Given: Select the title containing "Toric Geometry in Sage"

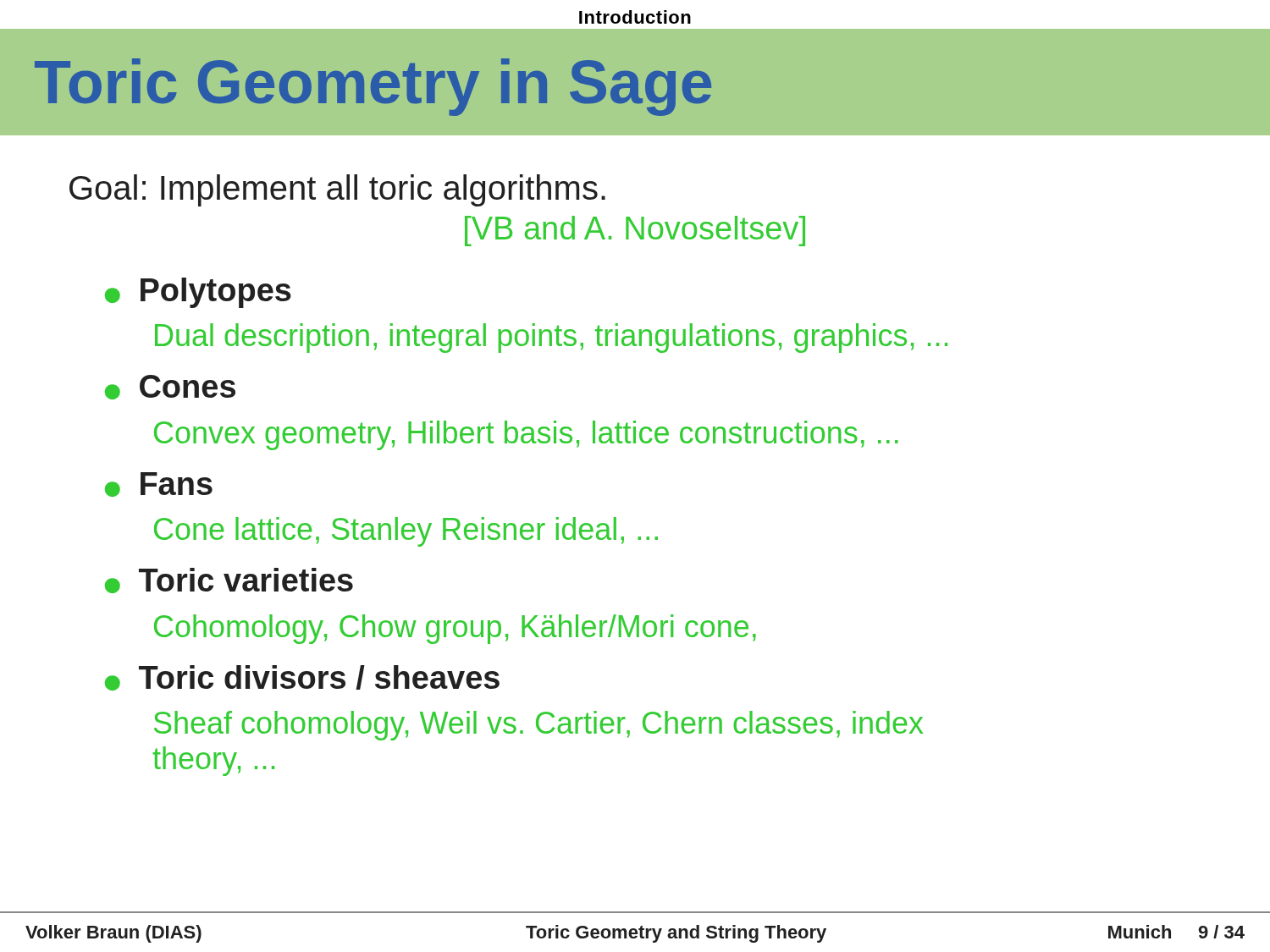Looking at the screenshot, I should (635, 82).
